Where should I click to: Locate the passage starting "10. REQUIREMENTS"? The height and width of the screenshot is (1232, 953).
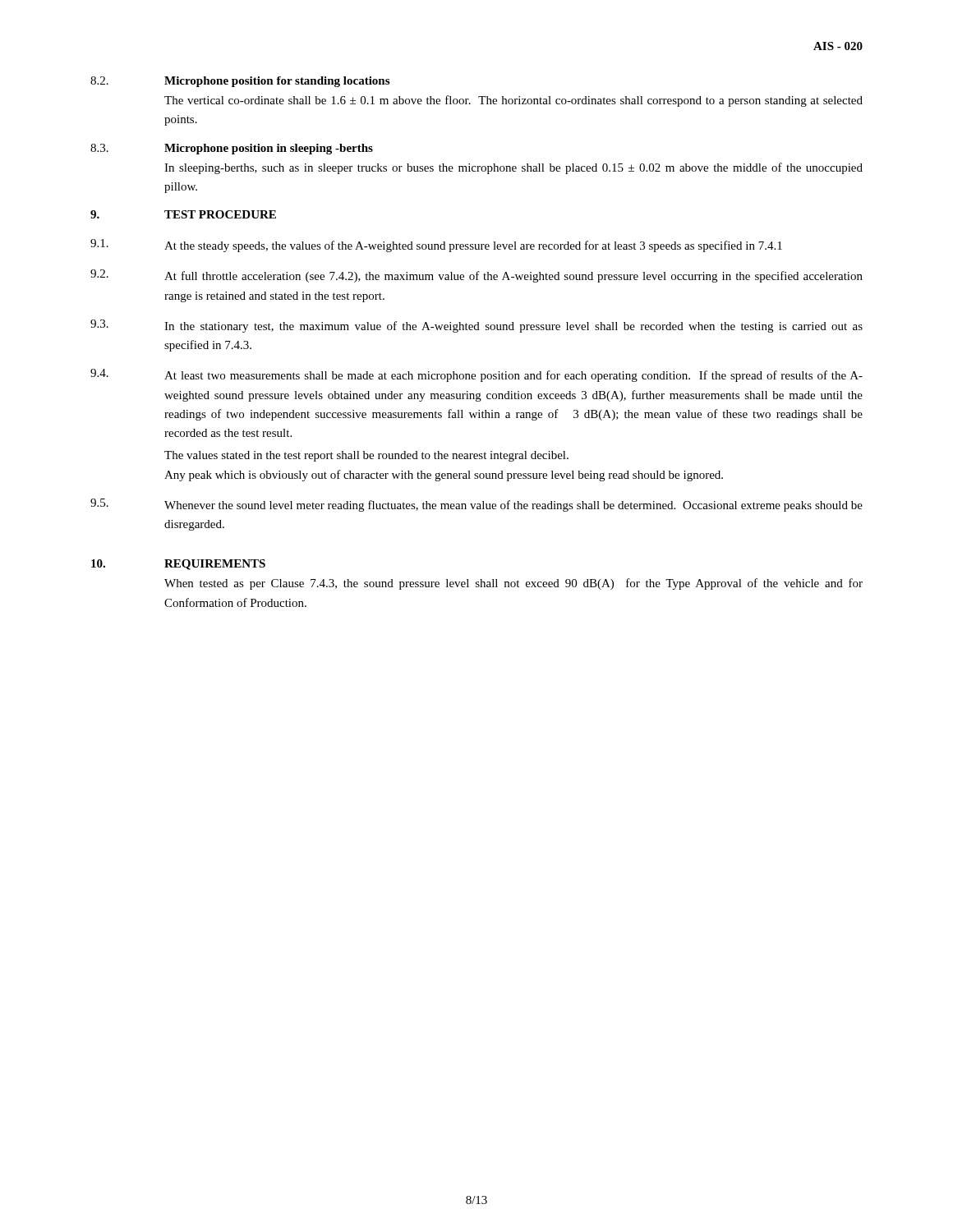tap(178, 565)
